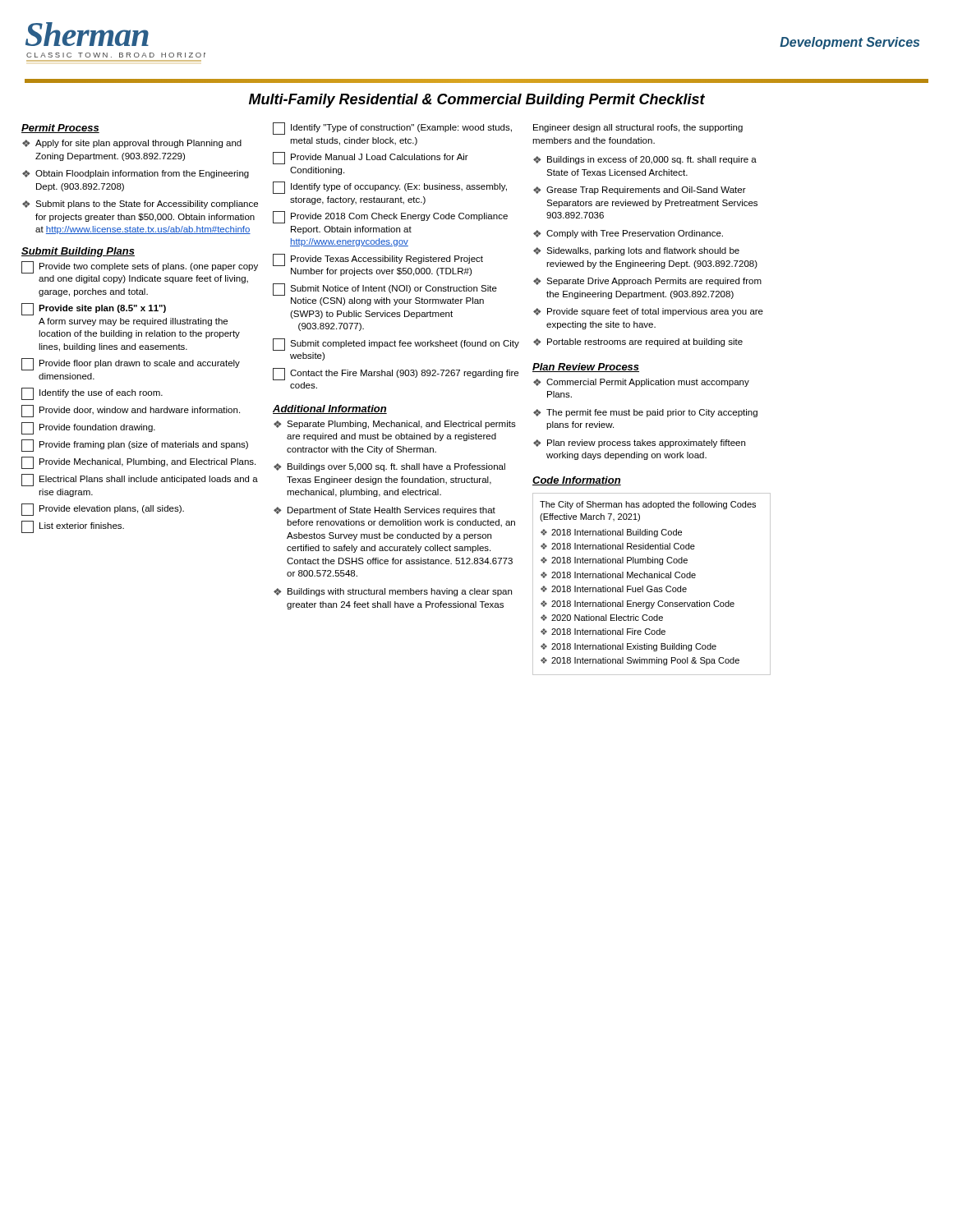Image resolution: width=953 pixels, height=1232 pixels.
Task: Find the list item that reads "❖ Buildings with"
Action: coord(396,598)
